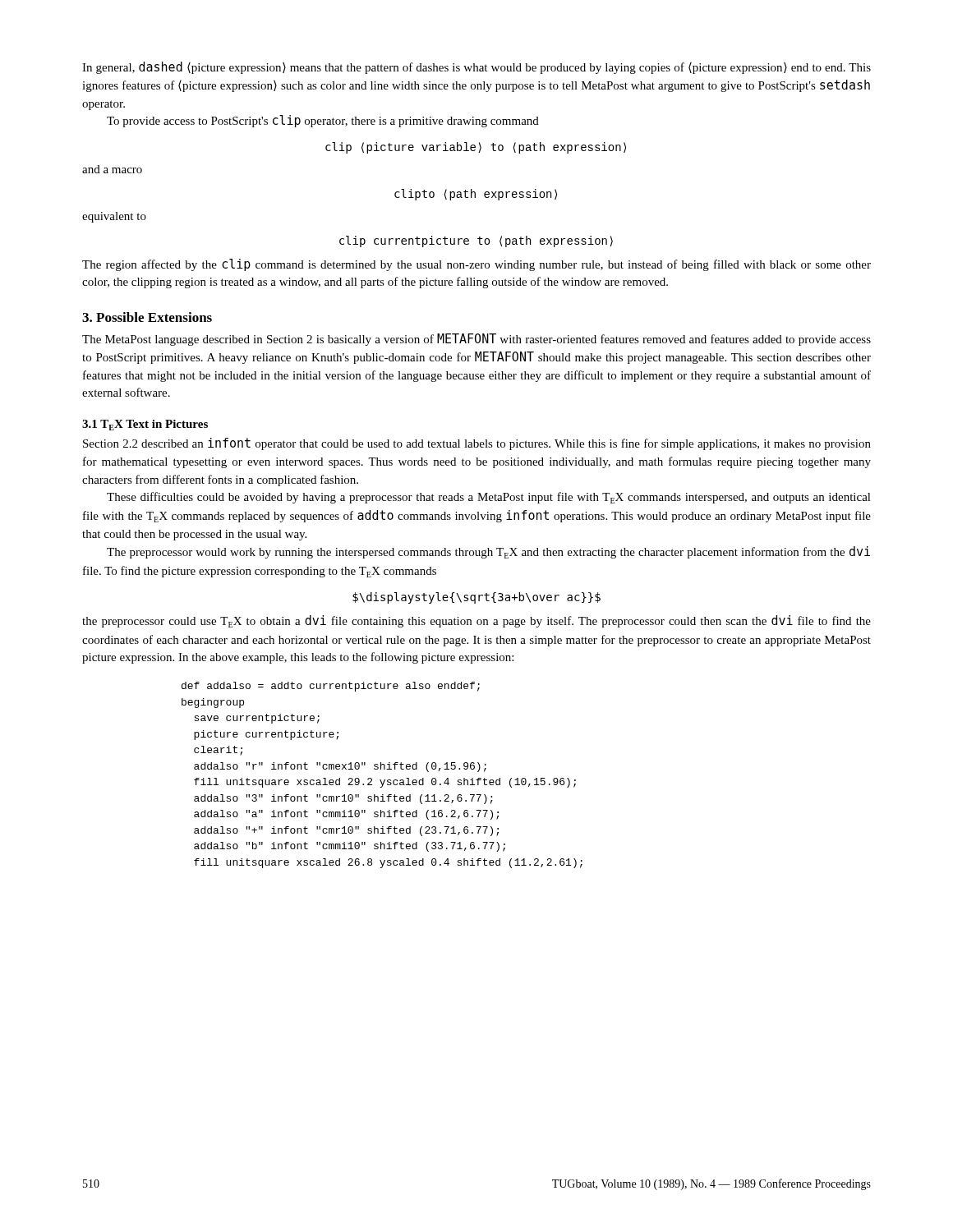
Task: Locate the region starting "clip currentpicture to ⟨path"
Action: (x=476, y=241)
